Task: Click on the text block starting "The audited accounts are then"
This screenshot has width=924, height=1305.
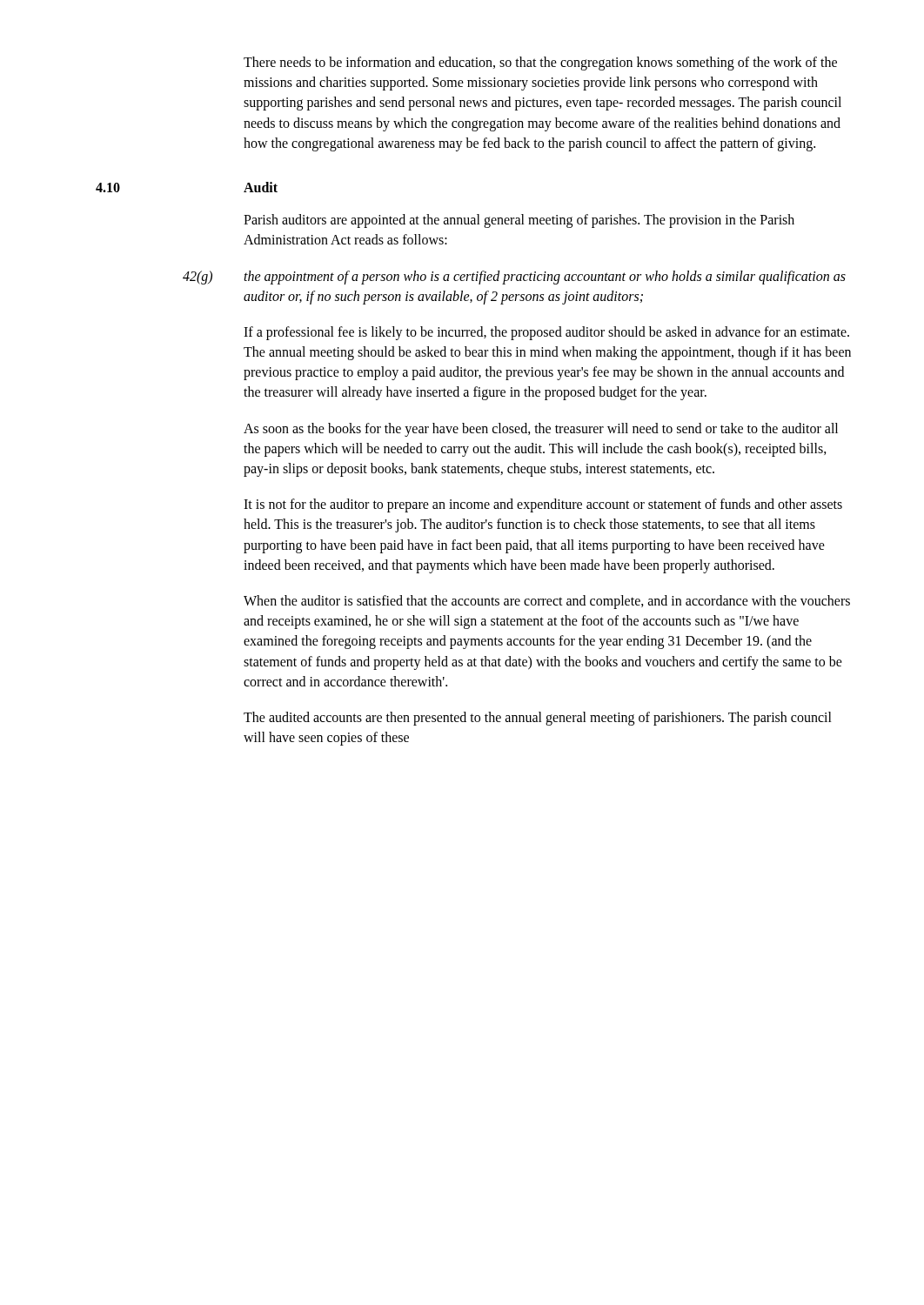Action: click(x=549, y=727)
